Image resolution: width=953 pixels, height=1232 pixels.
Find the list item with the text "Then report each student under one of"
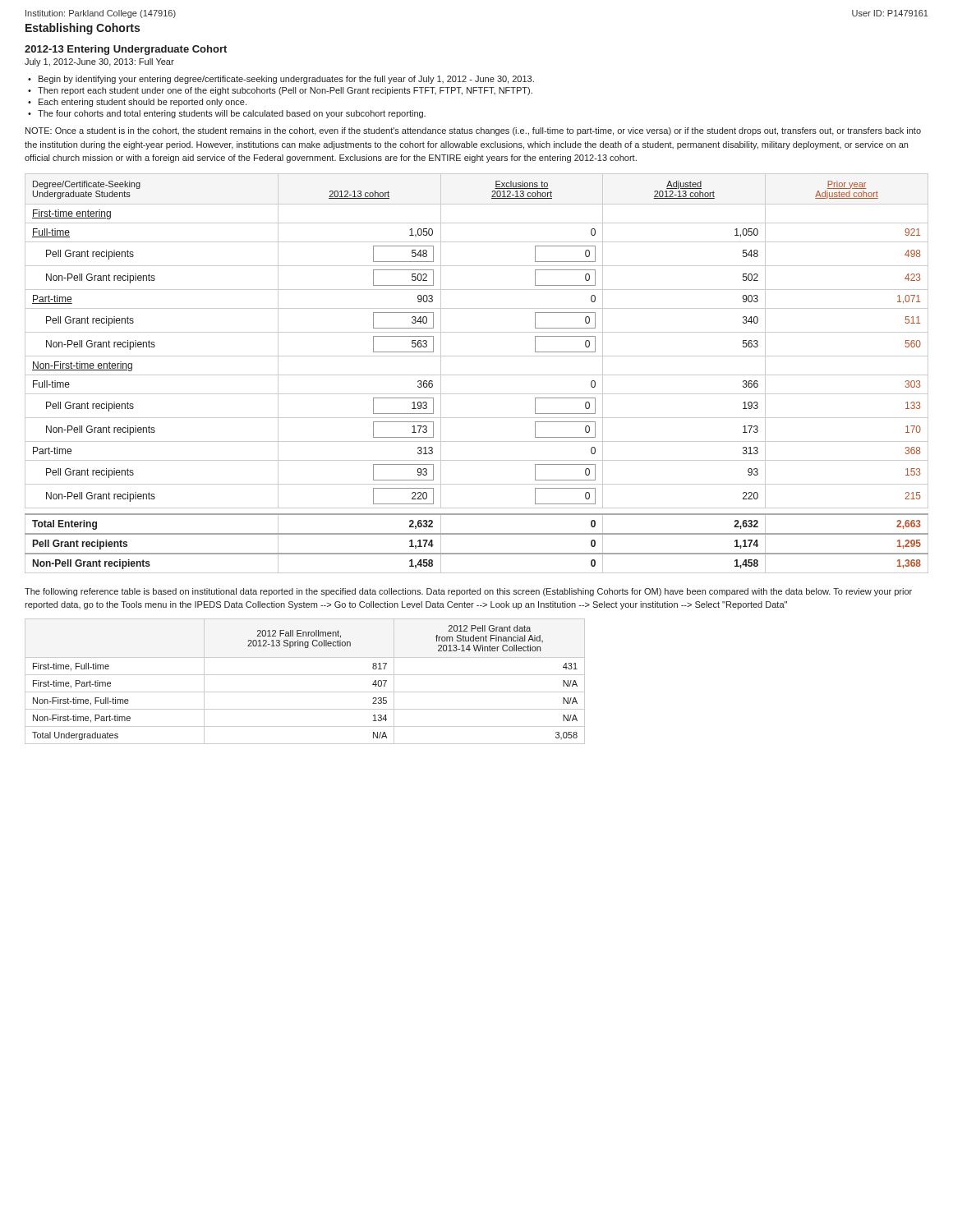point(285,90)
